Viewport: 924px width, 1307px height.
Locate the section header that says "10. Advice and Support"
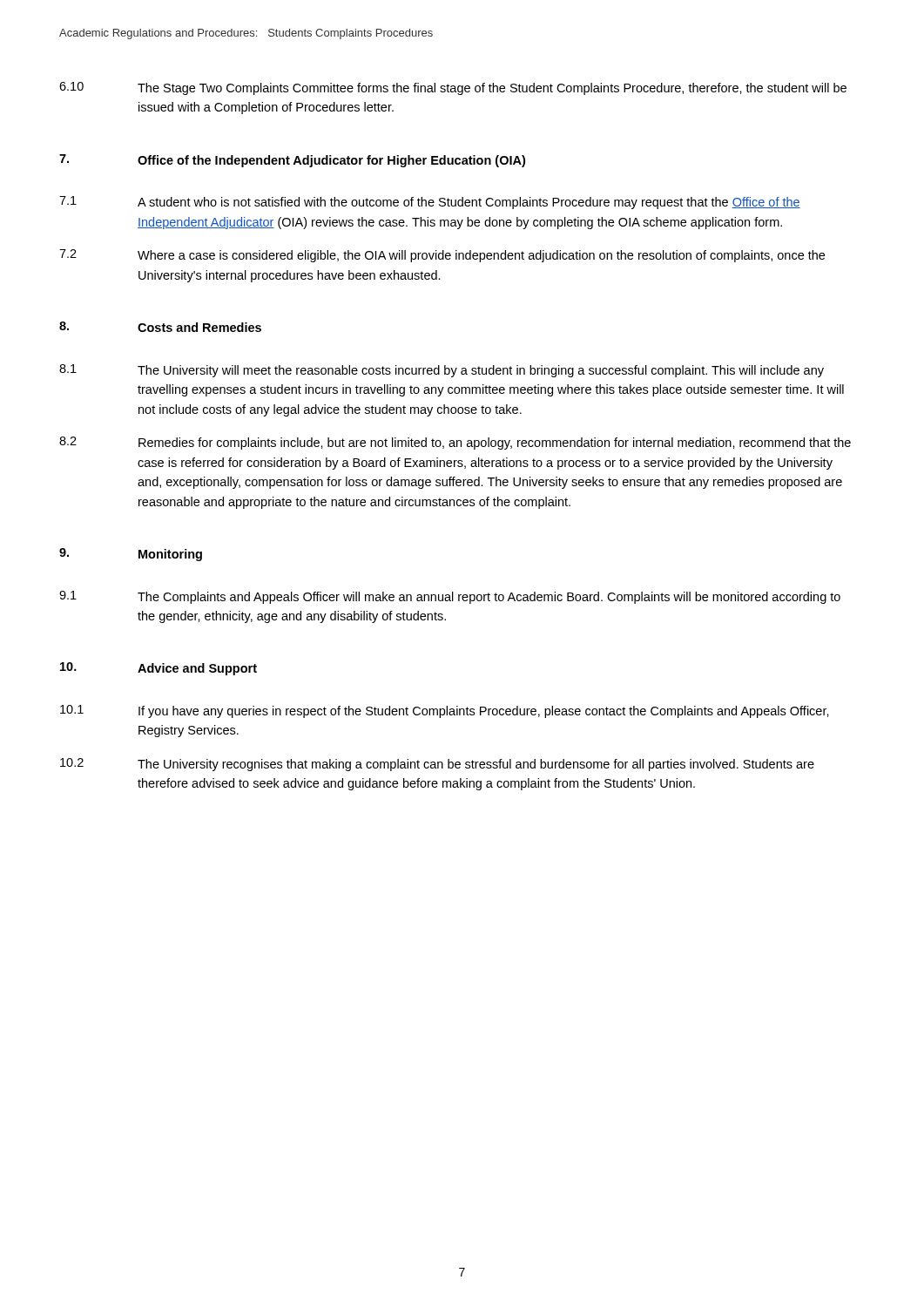click(x=158, y=669)
